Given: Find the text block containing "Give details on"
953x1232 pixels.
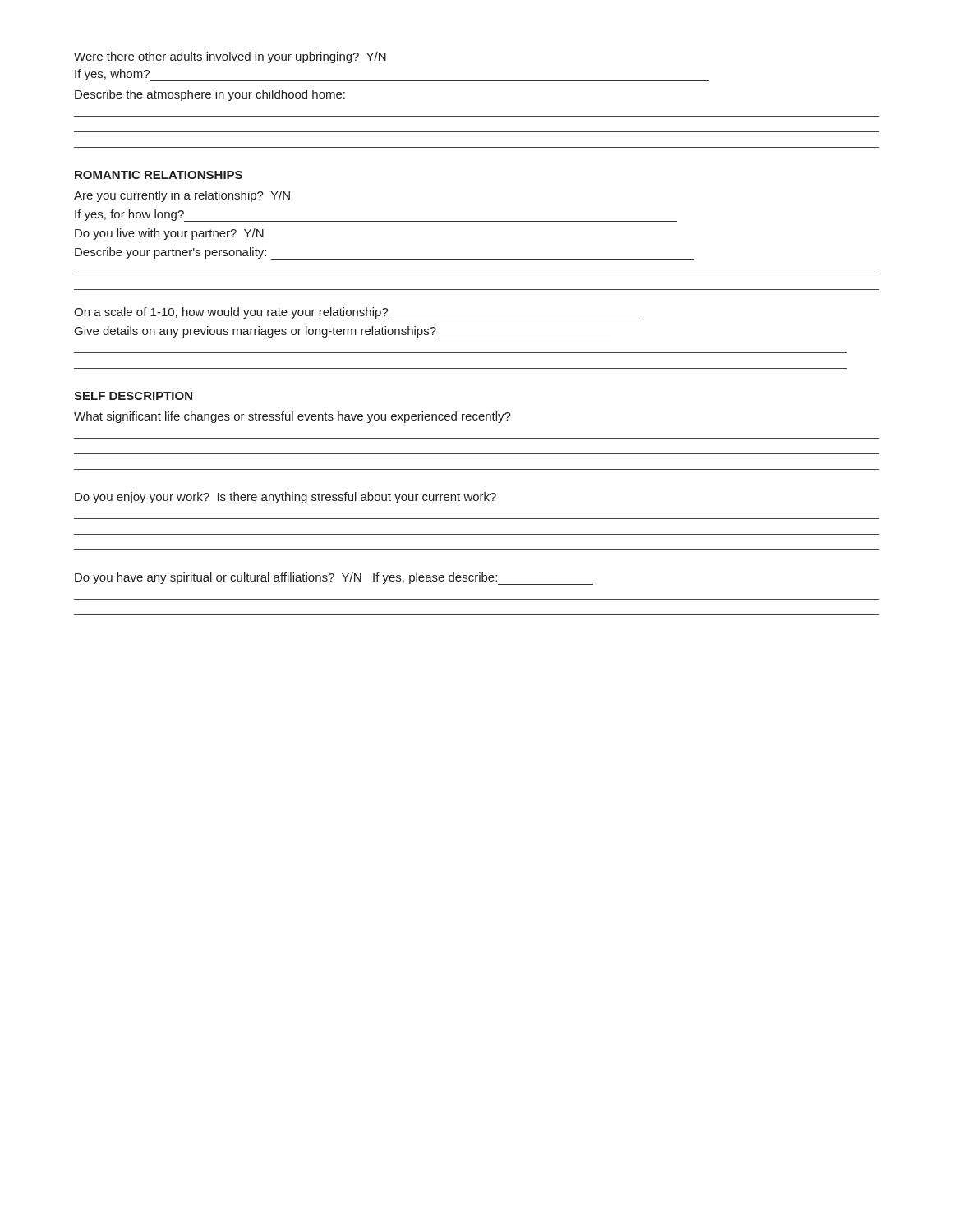Looking at the screenshot, I should coord(343,331).
